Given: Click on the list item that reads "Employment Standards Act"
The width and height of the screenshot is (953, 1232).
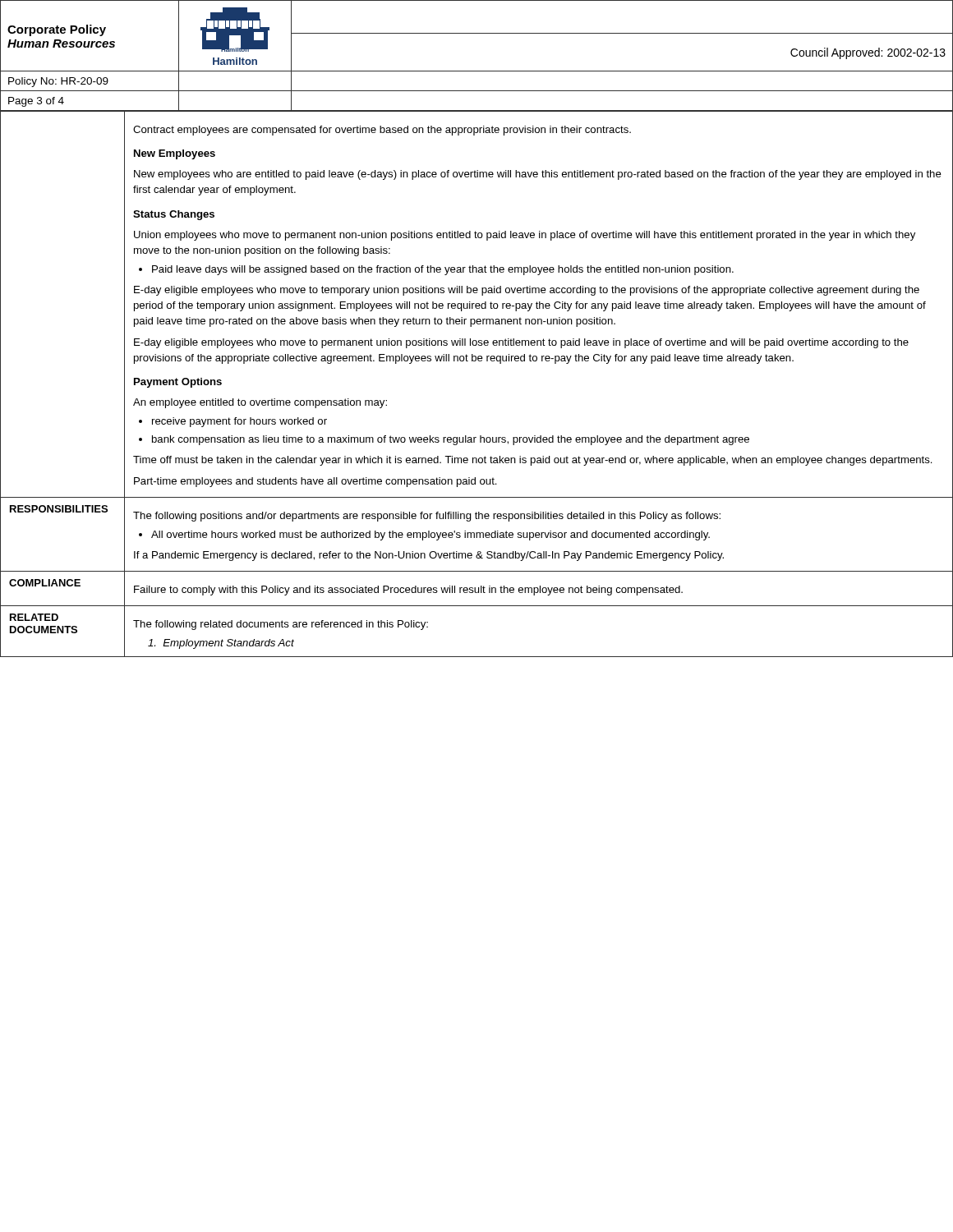Looking at the screenshot, I should [x=221, y=643].
